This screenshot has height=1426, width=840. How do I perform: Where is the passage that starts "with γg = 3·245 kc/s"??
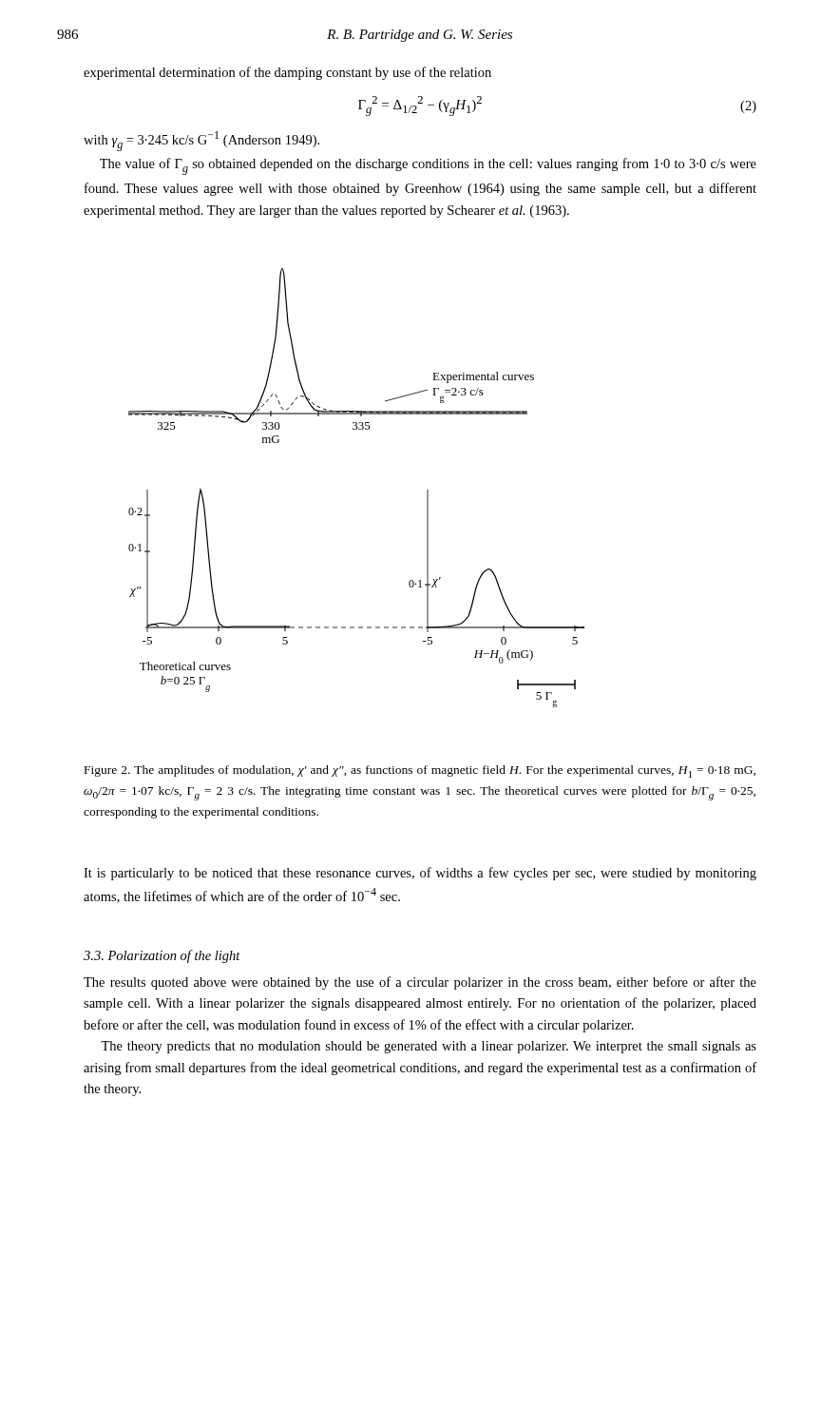click(x=420, y=173)
